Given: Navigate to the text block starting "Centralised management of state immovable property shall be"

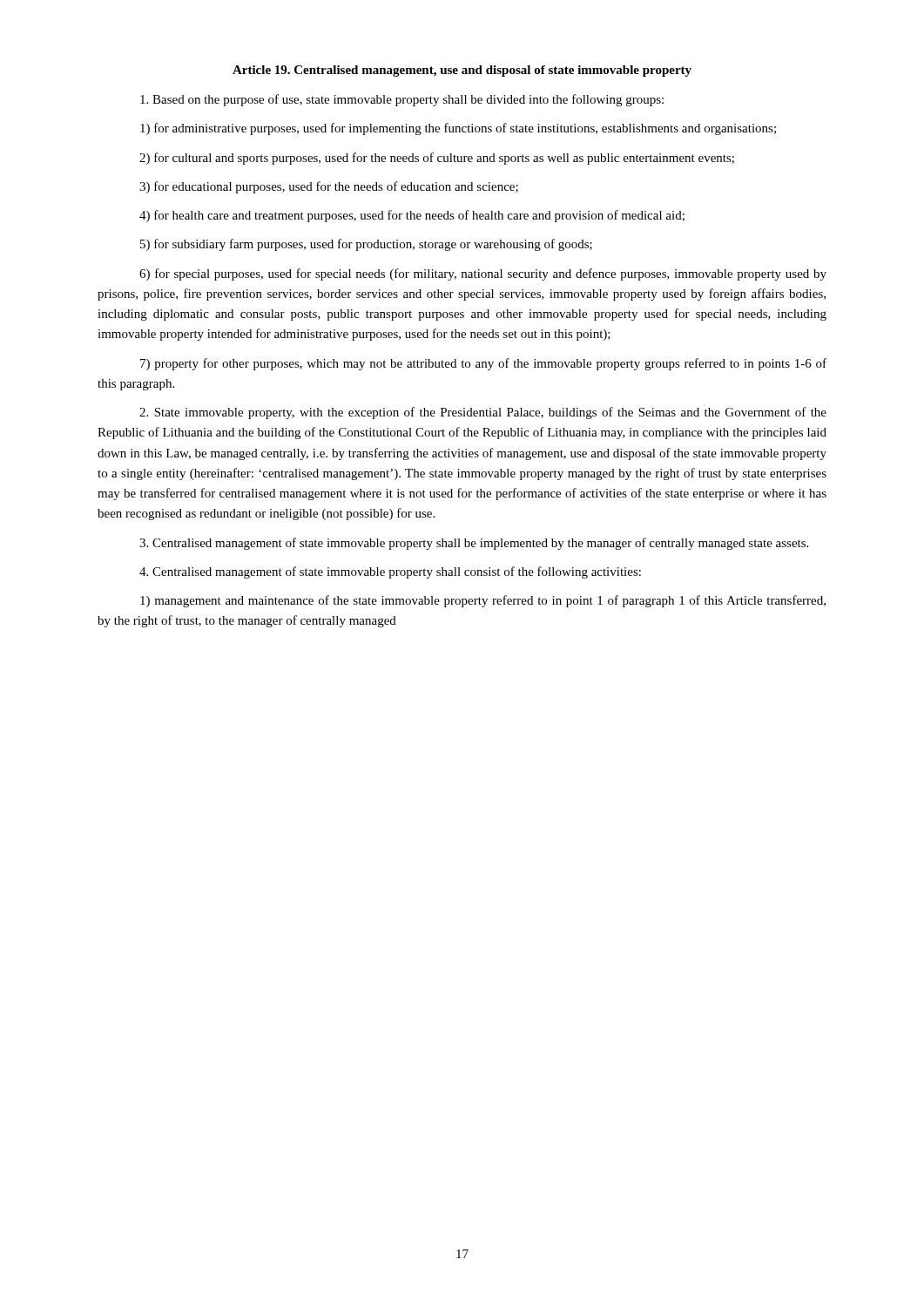Looking at the screenshot, I should pos(474,542).
